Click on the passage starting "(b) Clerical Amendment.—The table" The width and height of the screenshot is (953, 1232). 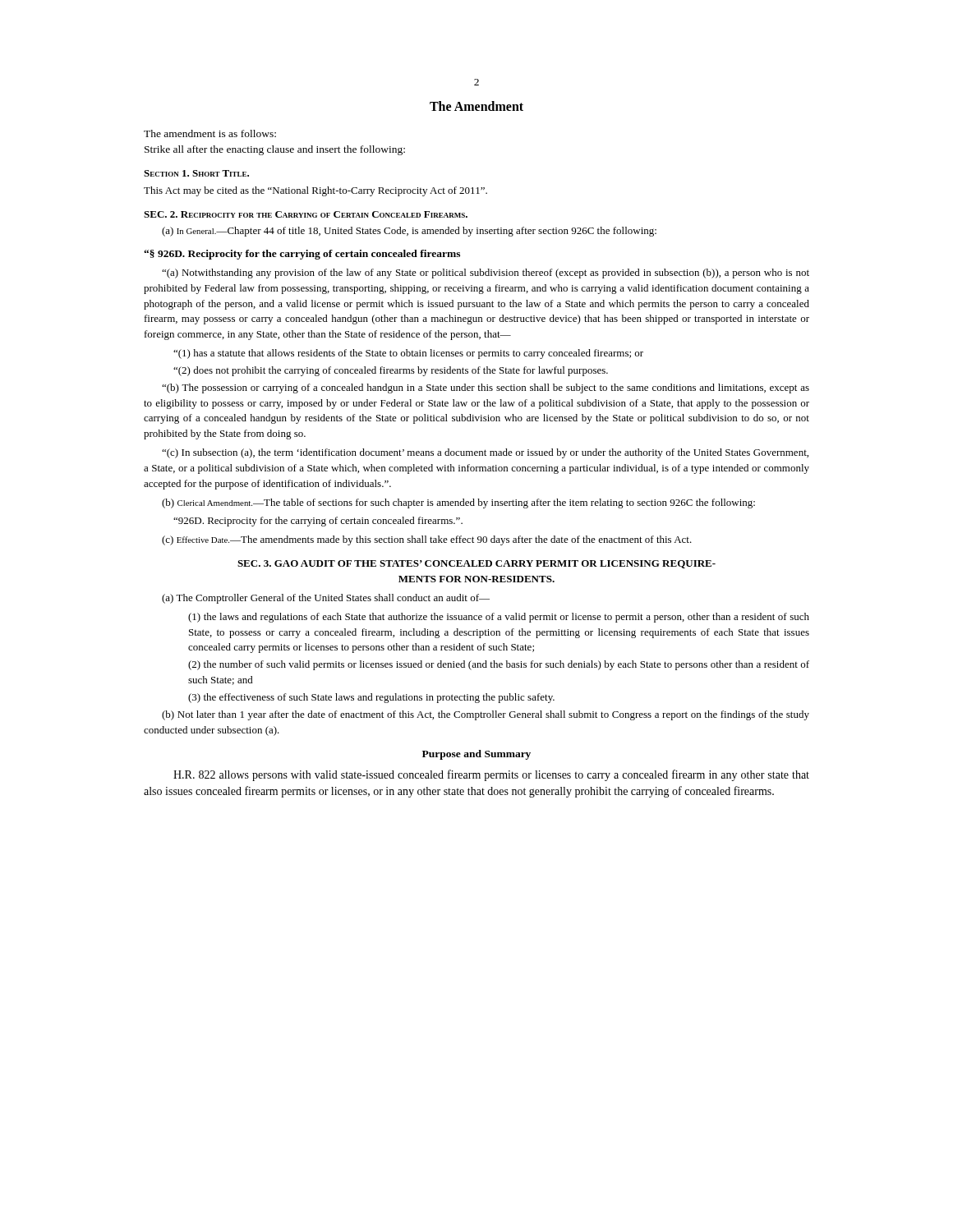(459, 502)
